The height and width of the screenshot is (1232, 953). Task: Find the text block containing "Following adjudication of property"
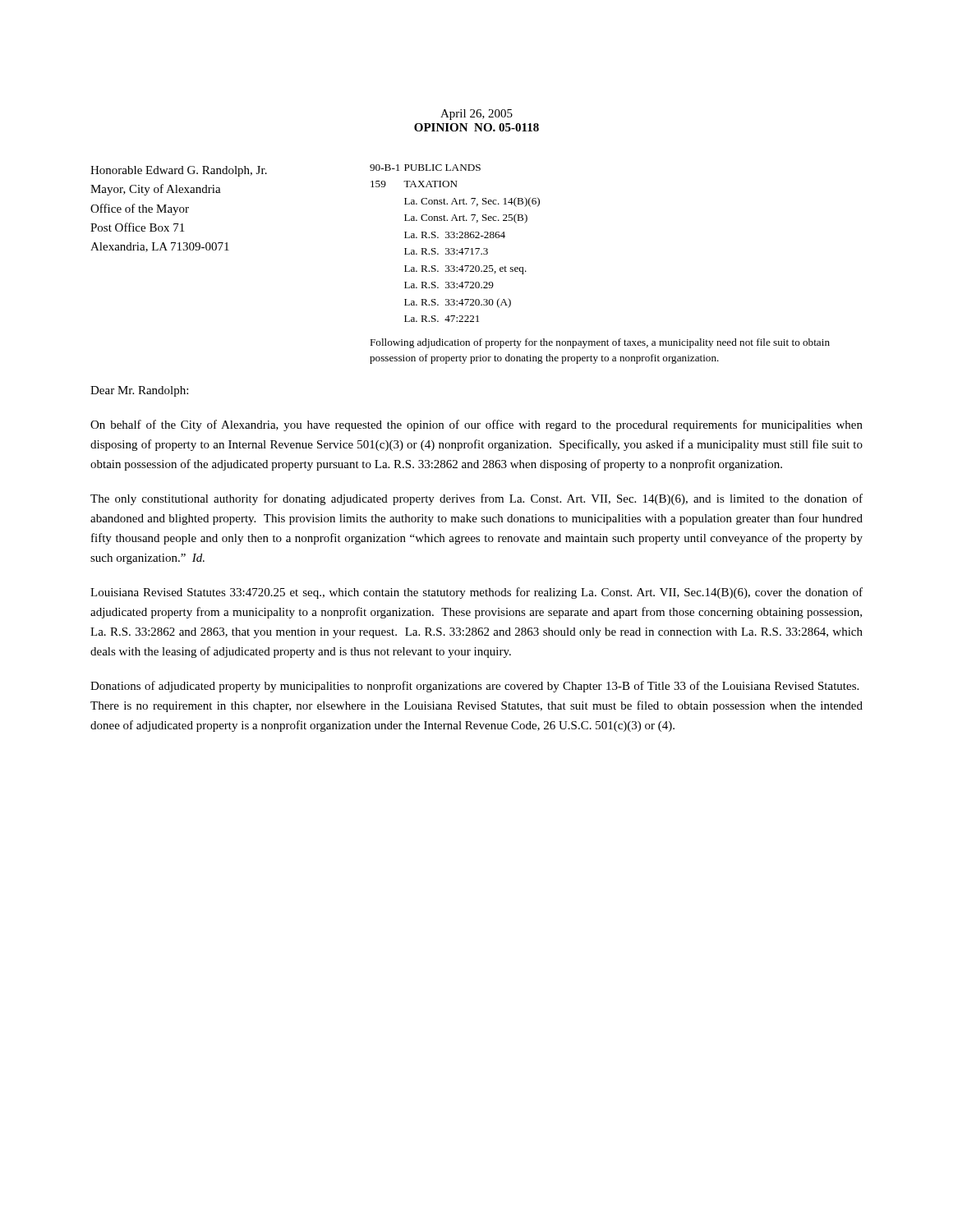pyautogui.click(x=600, y=350)
